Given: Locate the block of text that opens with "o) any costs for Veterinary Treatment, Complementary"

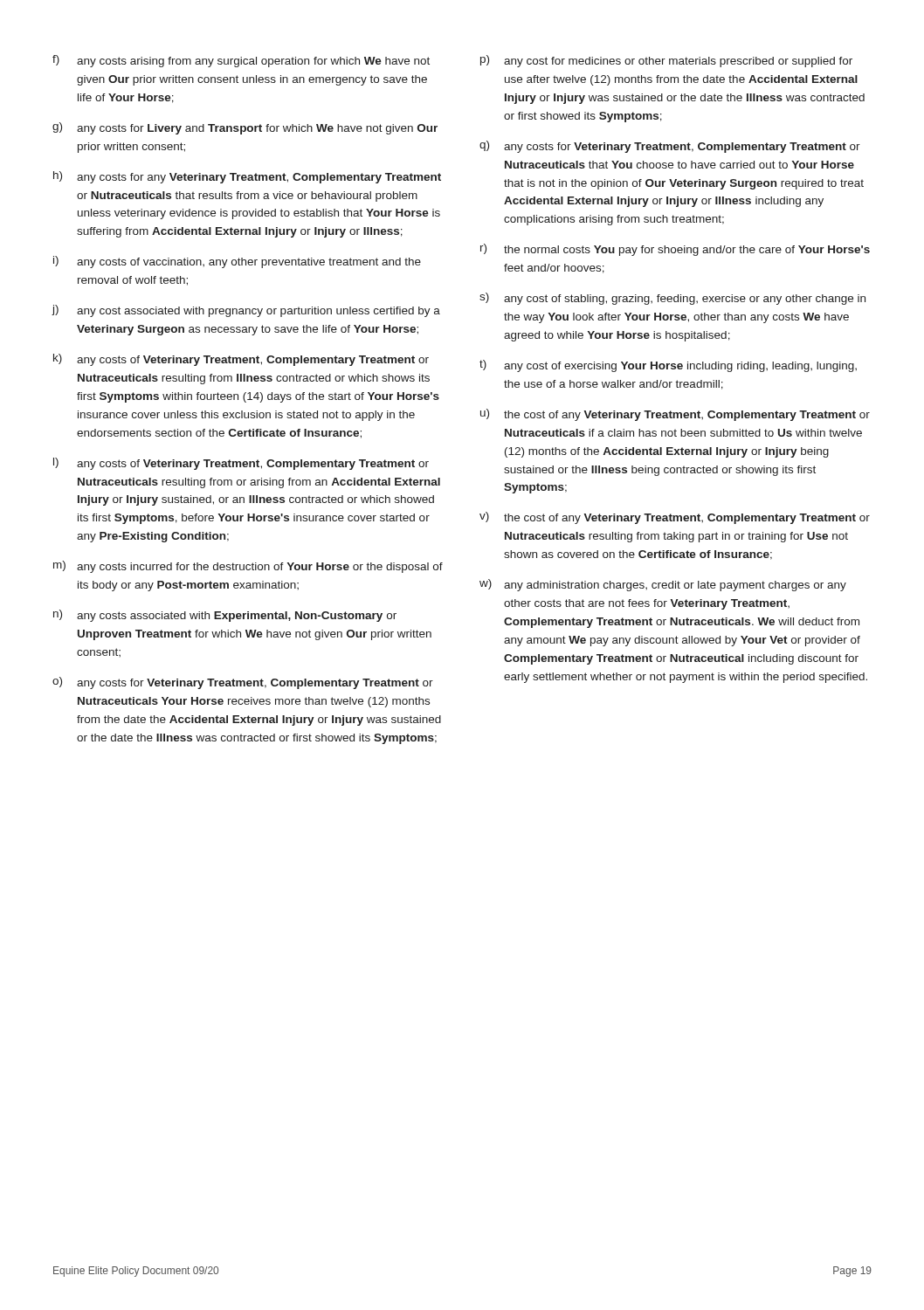Looking at the screenshot, I should click(x=248, y=711).
